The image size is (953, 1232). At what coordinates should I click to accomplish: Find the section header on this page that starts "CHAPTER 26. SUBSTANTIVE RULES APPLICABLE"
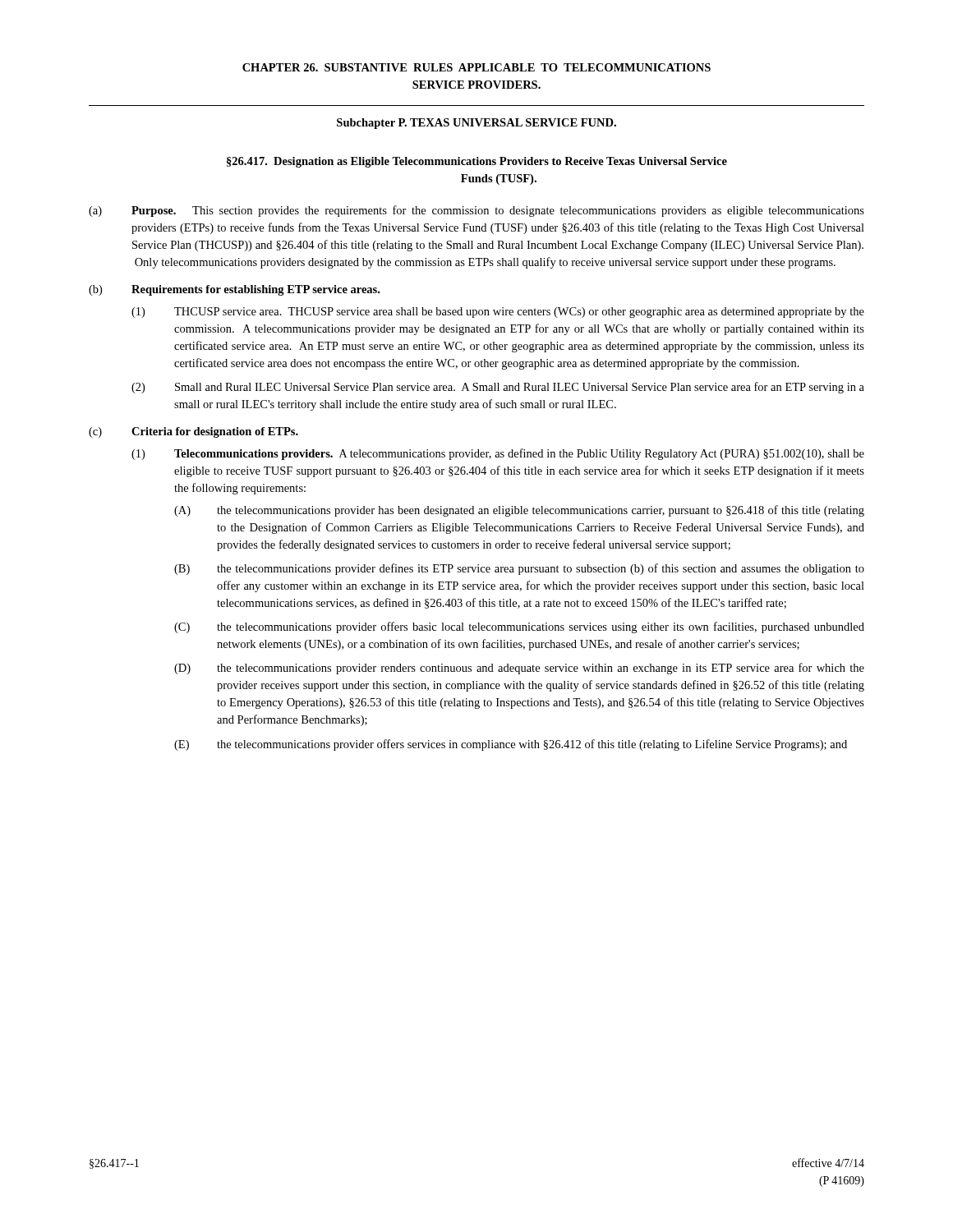[x=476, y=76]
